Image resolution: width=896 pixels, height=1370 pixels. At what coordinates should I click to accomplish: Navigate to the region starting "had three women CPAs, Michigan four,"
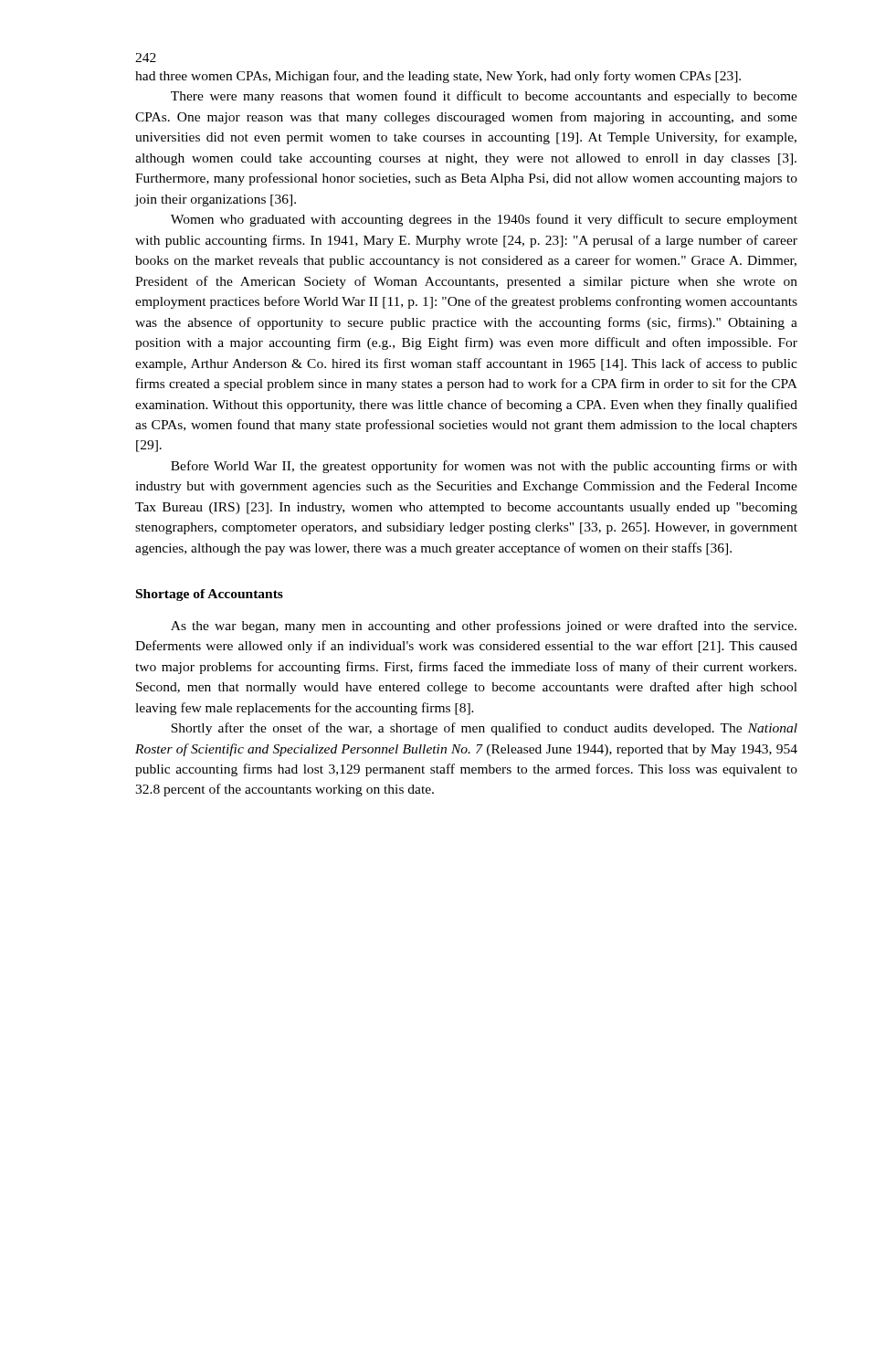point(466,312)
